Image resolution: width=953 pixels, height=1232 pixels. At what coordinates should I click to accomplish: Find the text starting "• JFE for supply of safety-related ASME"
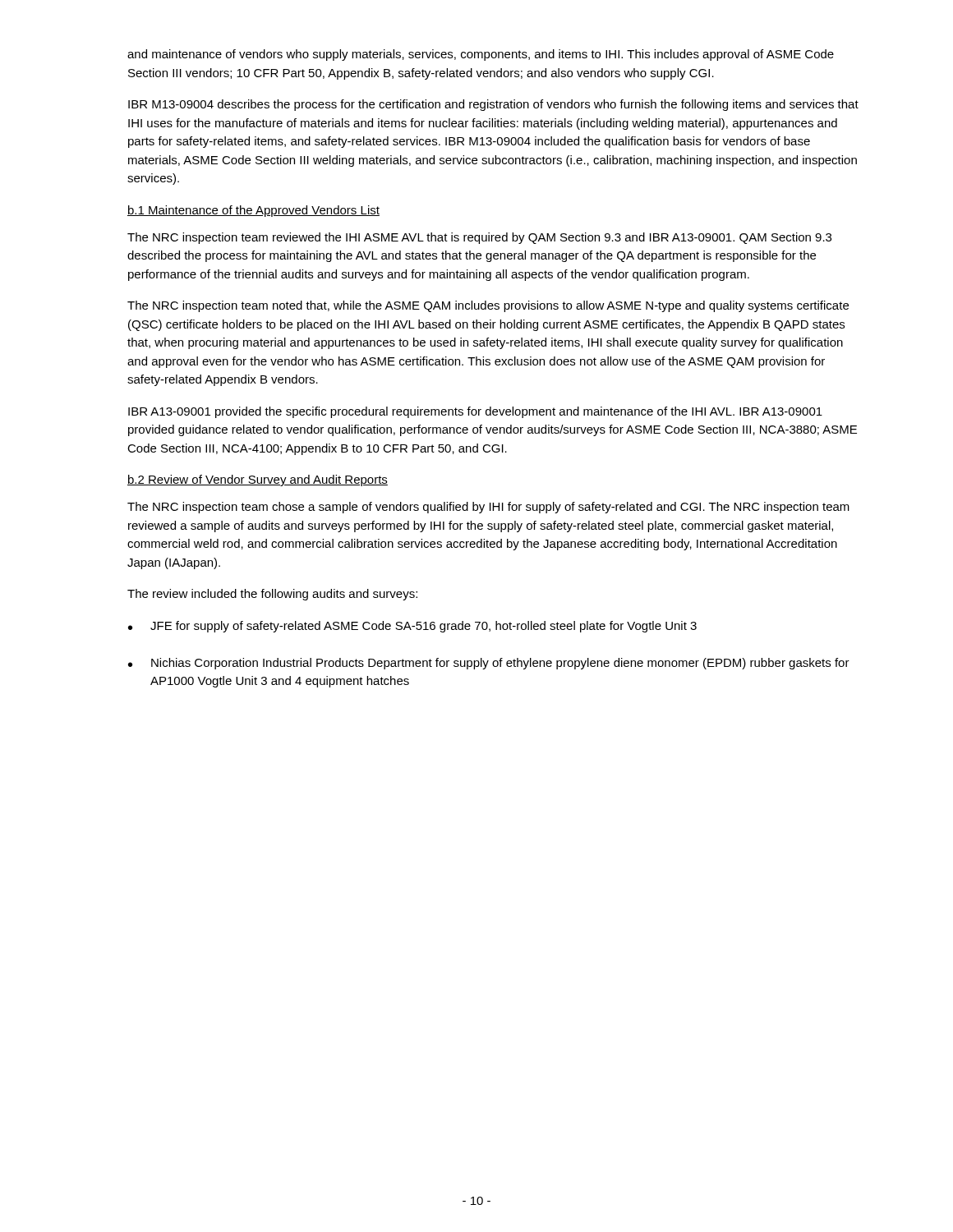coord(493,627)
